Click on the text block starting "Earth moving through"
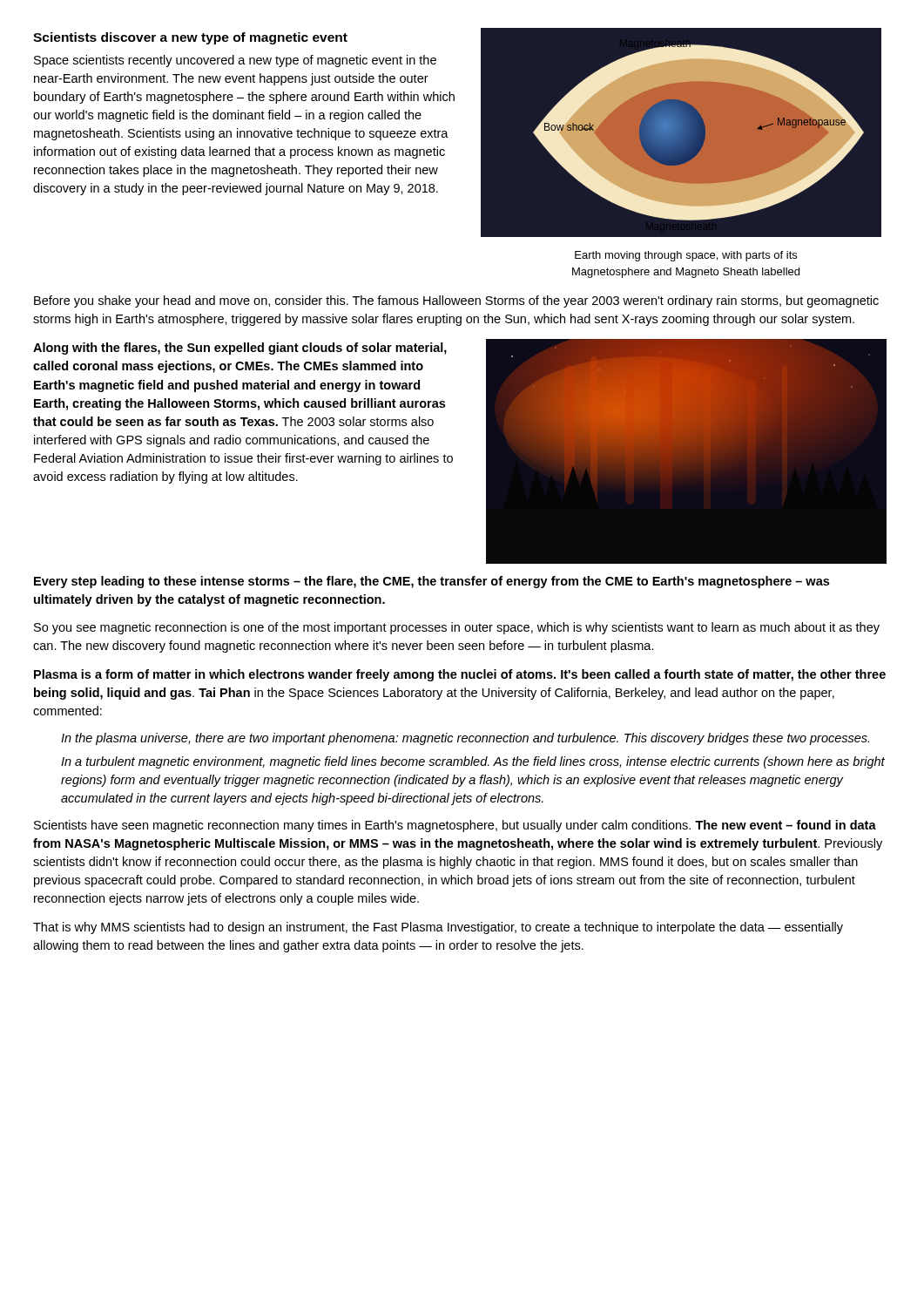The height and width of the screenshot is (1307, 924). [x=686, y=263]
